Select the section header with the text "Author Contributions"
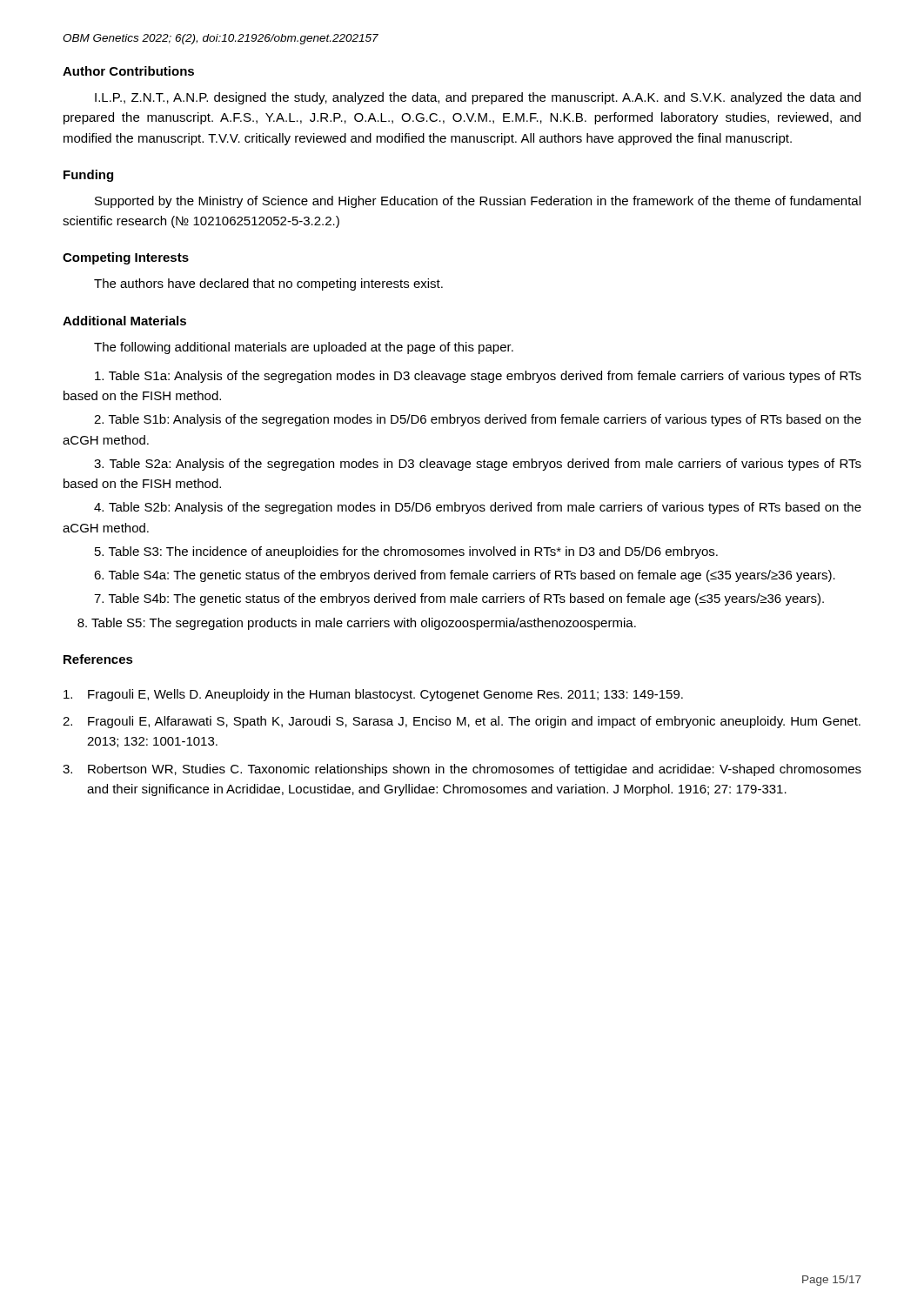924x1305 pixels. tap(129, 71)
